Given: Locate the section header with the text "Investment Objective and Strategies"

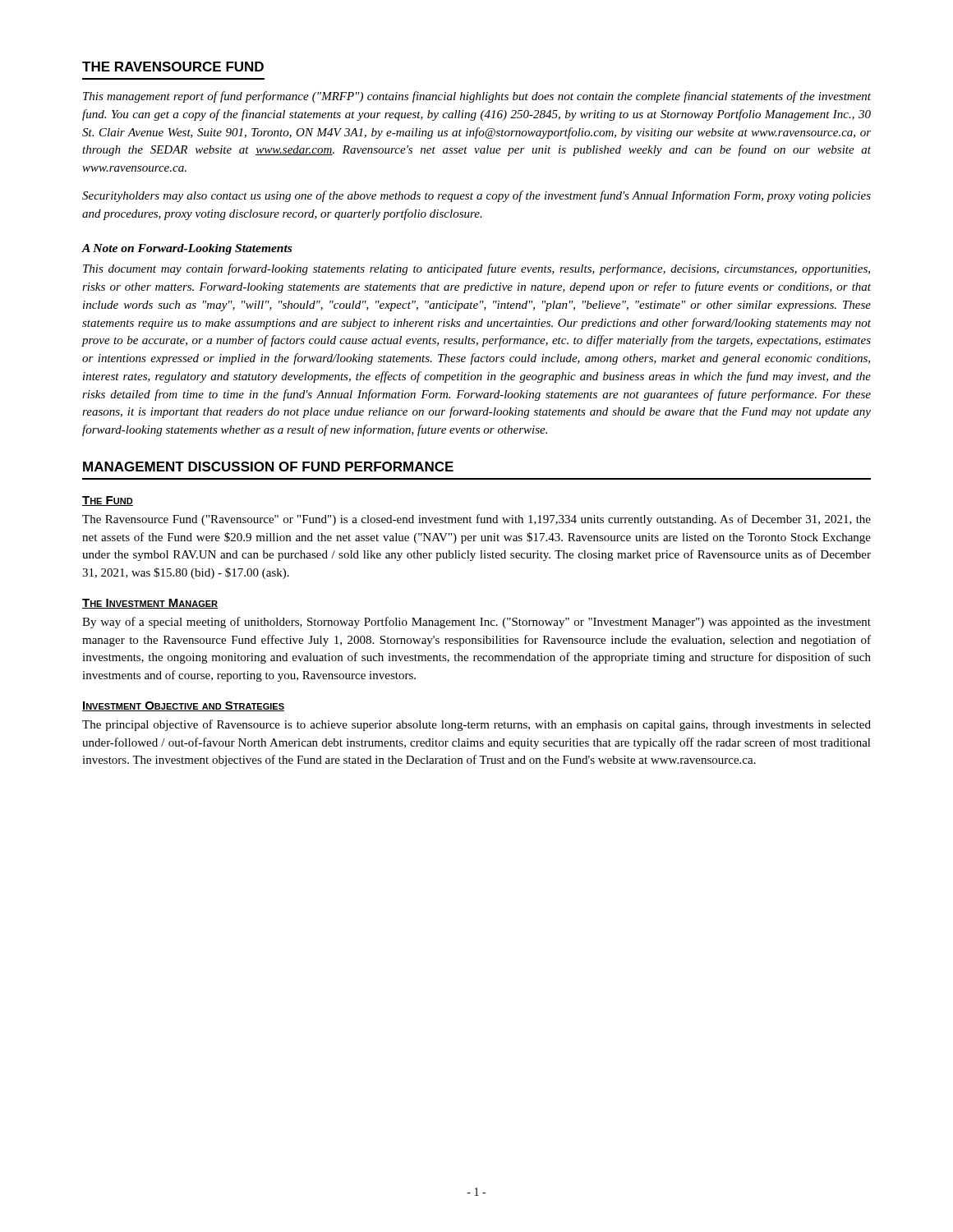Looking at the screenshot, I should 183,705.
